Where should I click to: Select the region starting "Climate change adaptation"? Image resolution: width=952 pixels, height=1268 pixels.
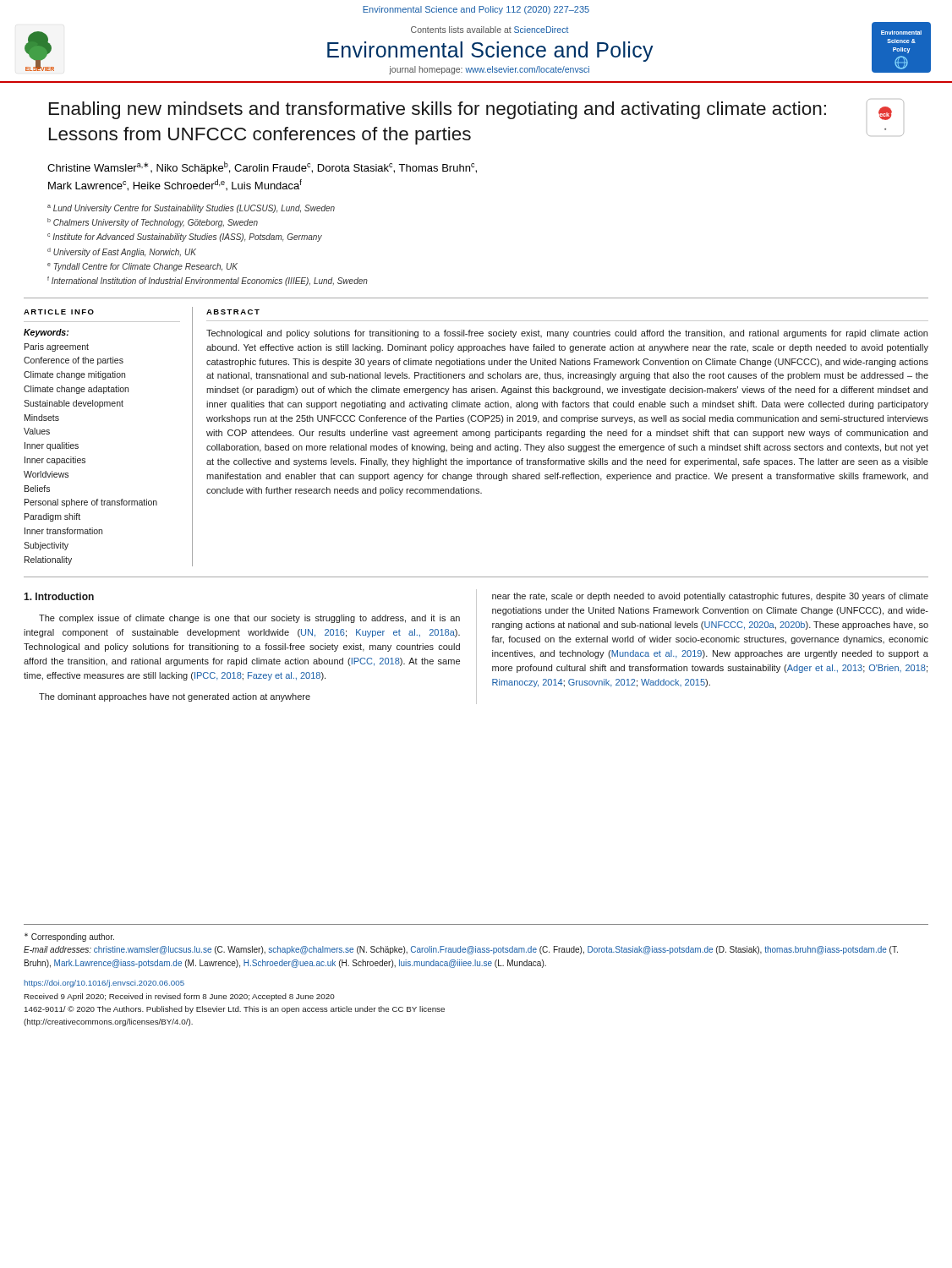pyautogui.click(x=76, y=389)
